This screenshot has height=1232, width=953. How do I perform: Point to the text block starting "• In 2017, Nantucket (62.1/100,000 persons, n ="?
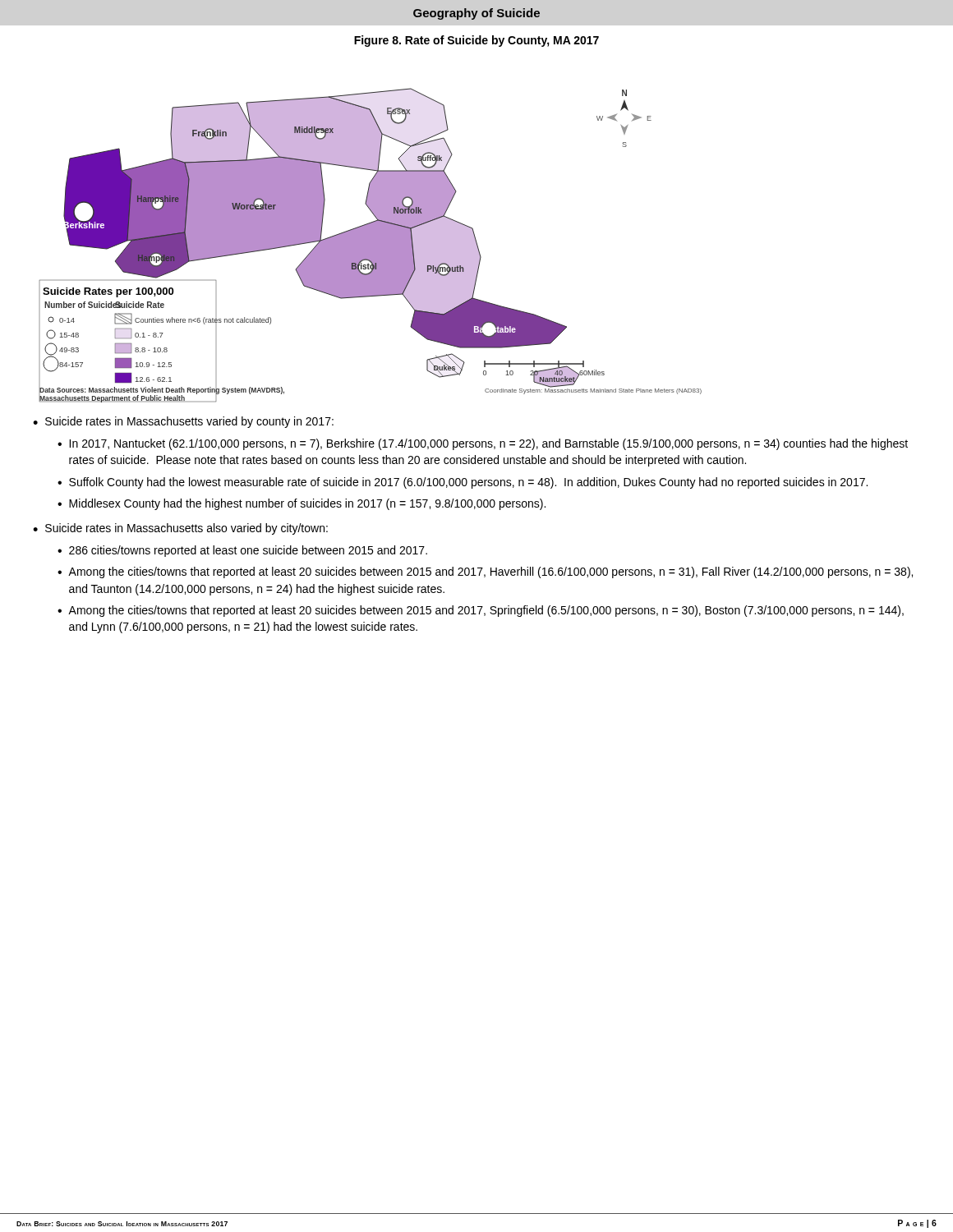[489, 452]
